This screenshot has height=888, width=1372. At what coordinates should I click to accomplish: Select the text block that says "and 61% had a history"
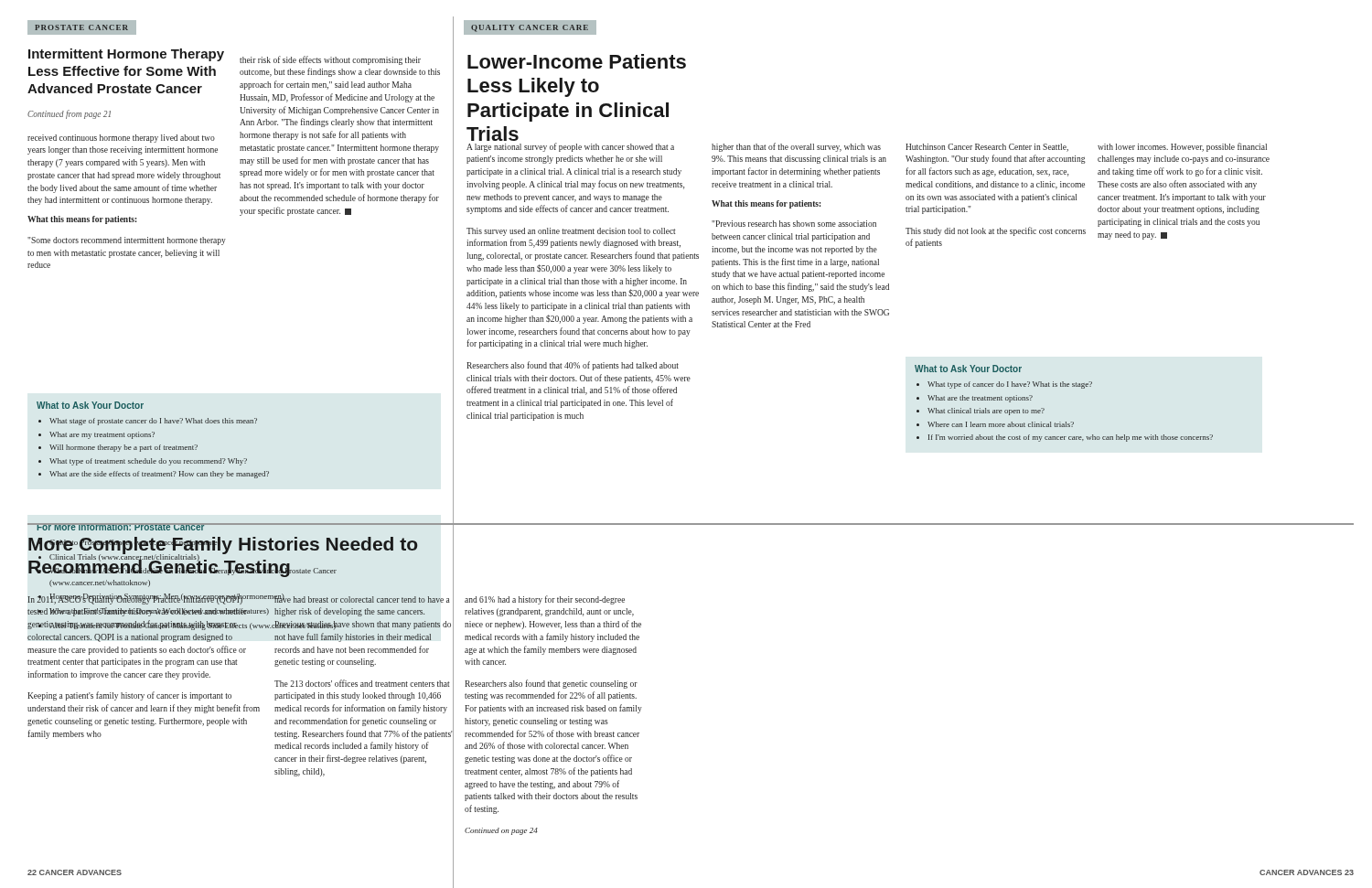[x=554, y=715]
